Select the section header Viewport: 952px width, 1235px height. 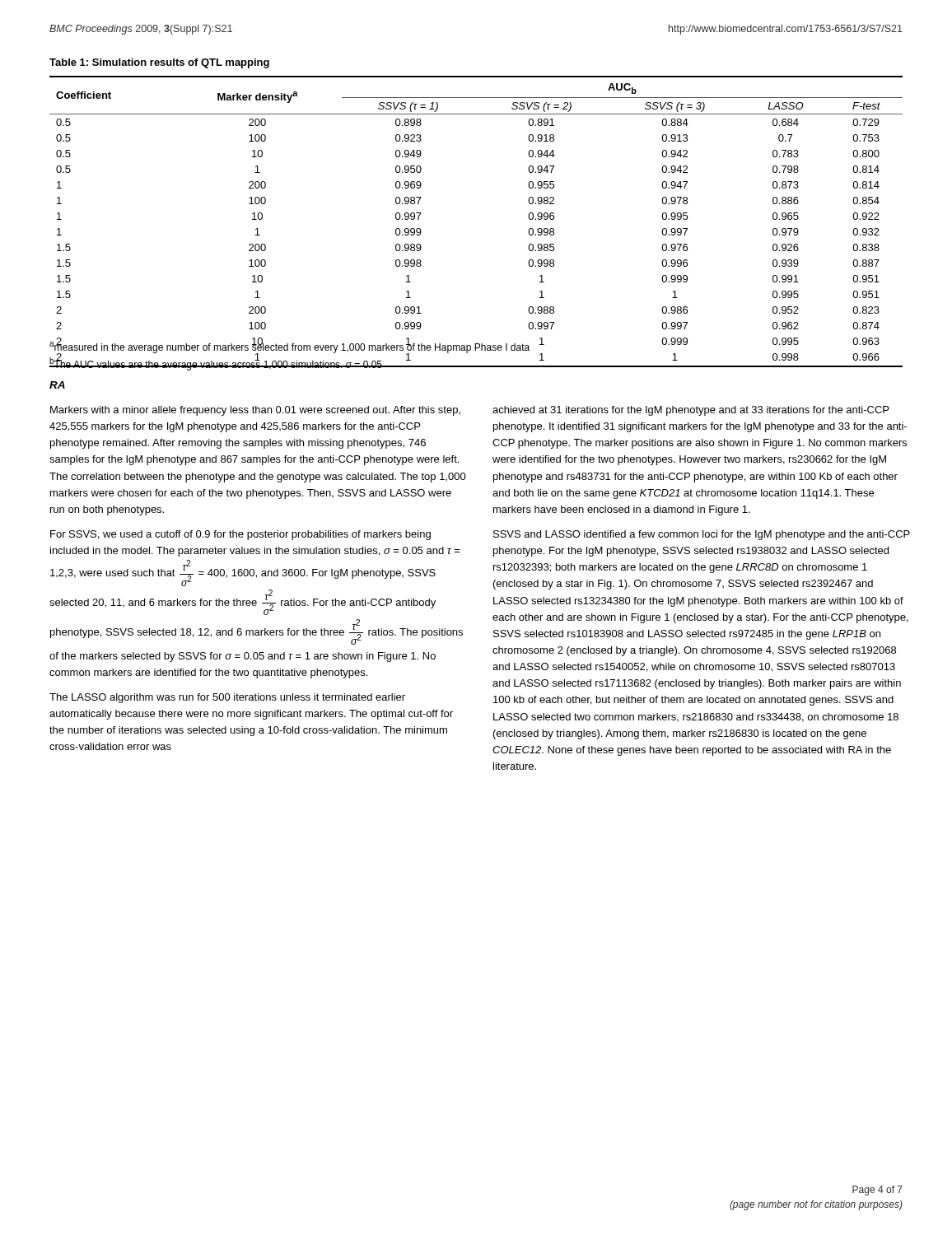[x=57, y=385]
